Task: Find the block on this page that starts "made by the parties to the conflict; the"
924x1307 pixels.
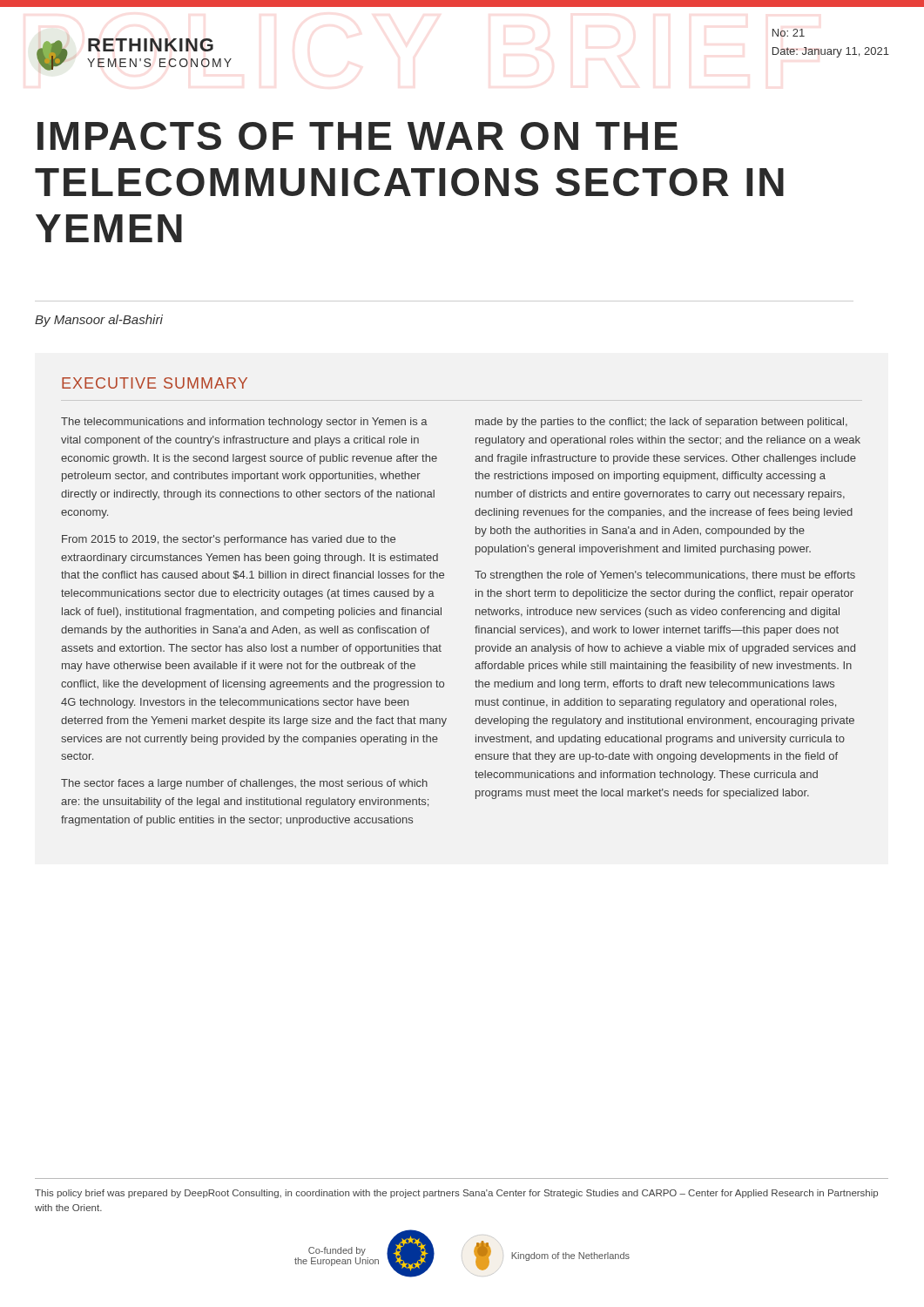Action: pos(668,608)
